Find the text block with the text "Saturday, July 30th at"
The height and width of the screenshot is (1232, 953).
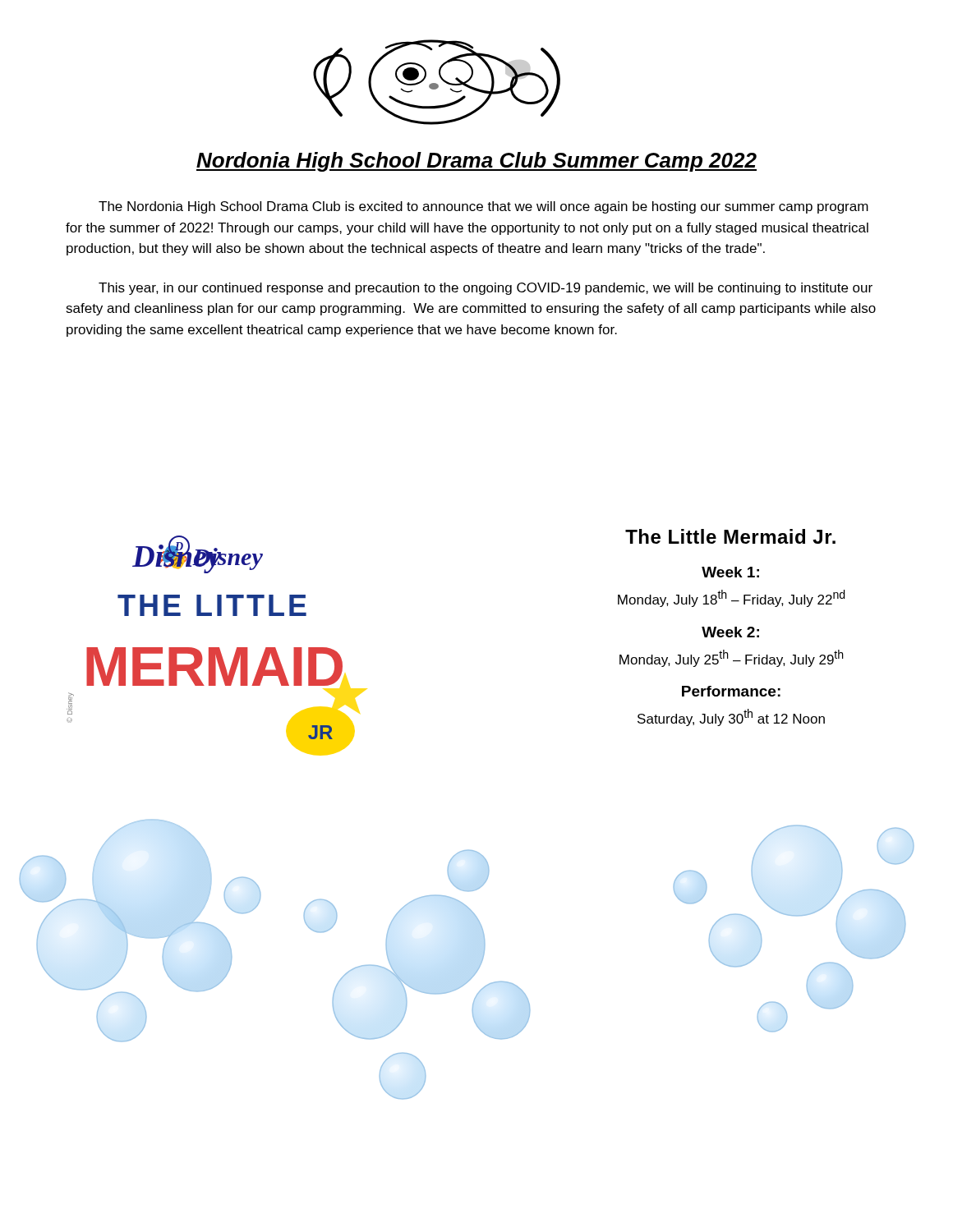pos(731,717)
